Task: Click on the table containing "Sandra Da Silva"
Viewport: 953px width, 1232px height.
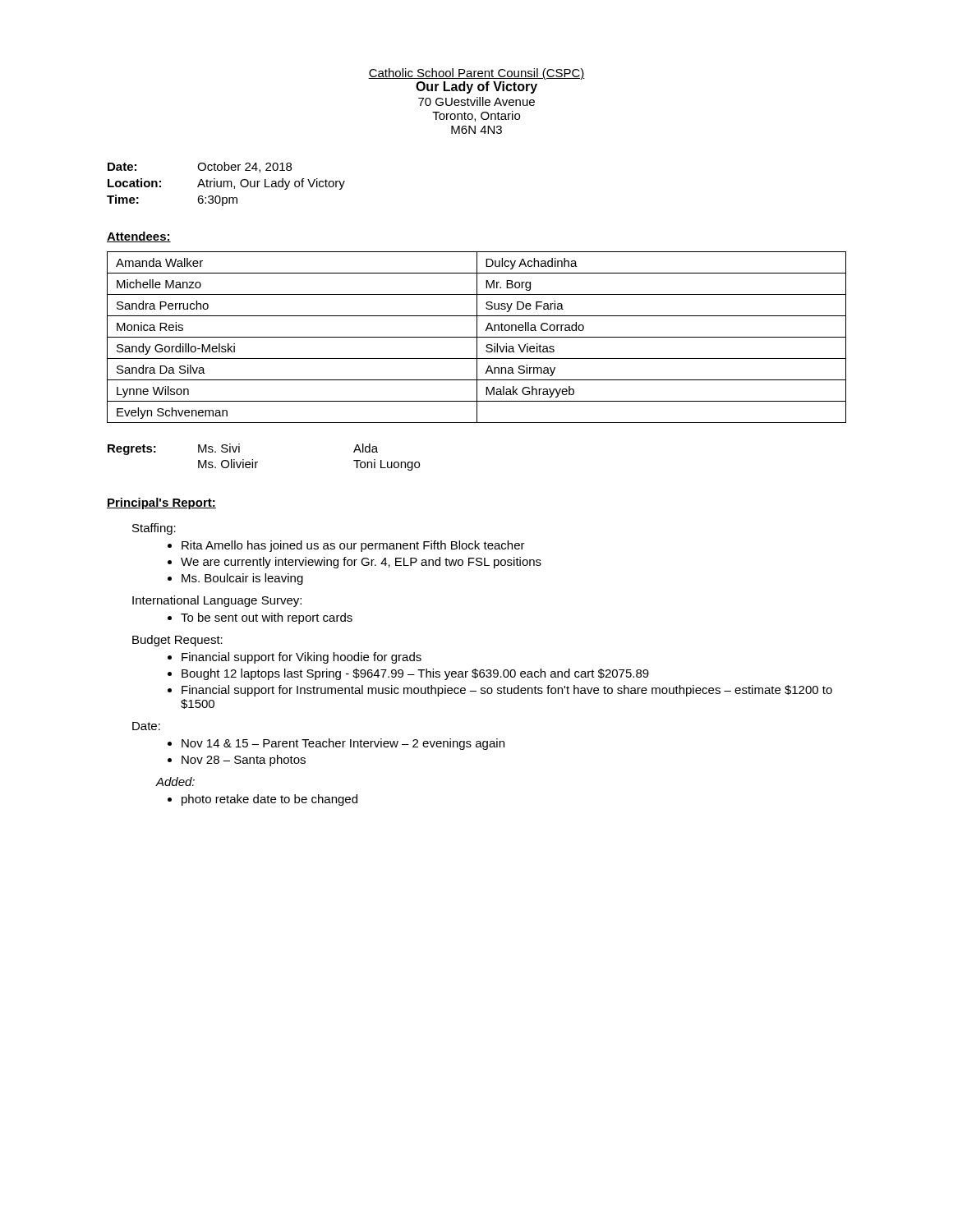Action: [476, 337]
